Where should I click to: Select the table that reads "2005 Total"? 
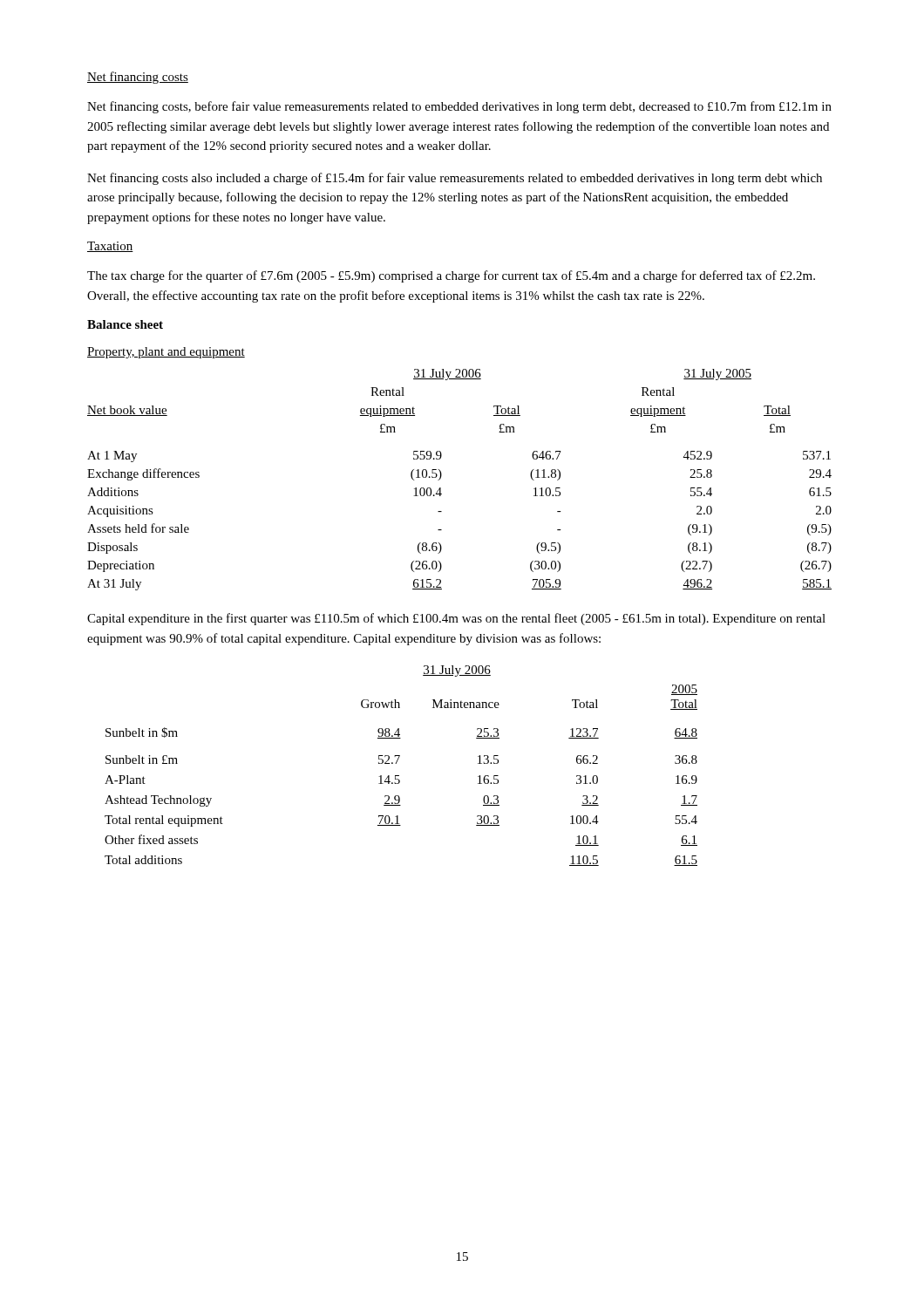[462, 765]
